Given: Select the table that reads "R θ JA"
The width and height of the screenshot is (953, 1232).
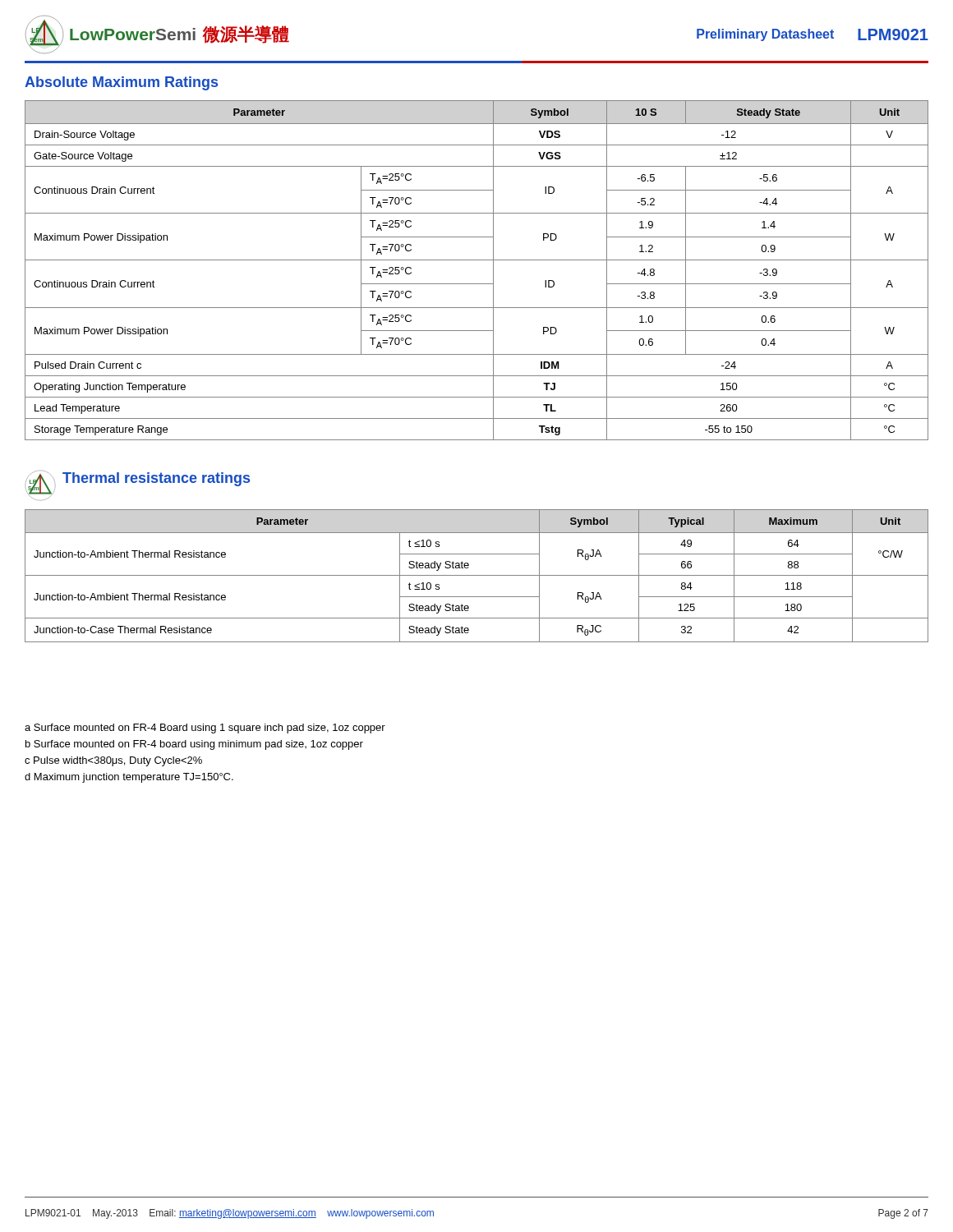Looking at the screenshot, I should (476, 576).
